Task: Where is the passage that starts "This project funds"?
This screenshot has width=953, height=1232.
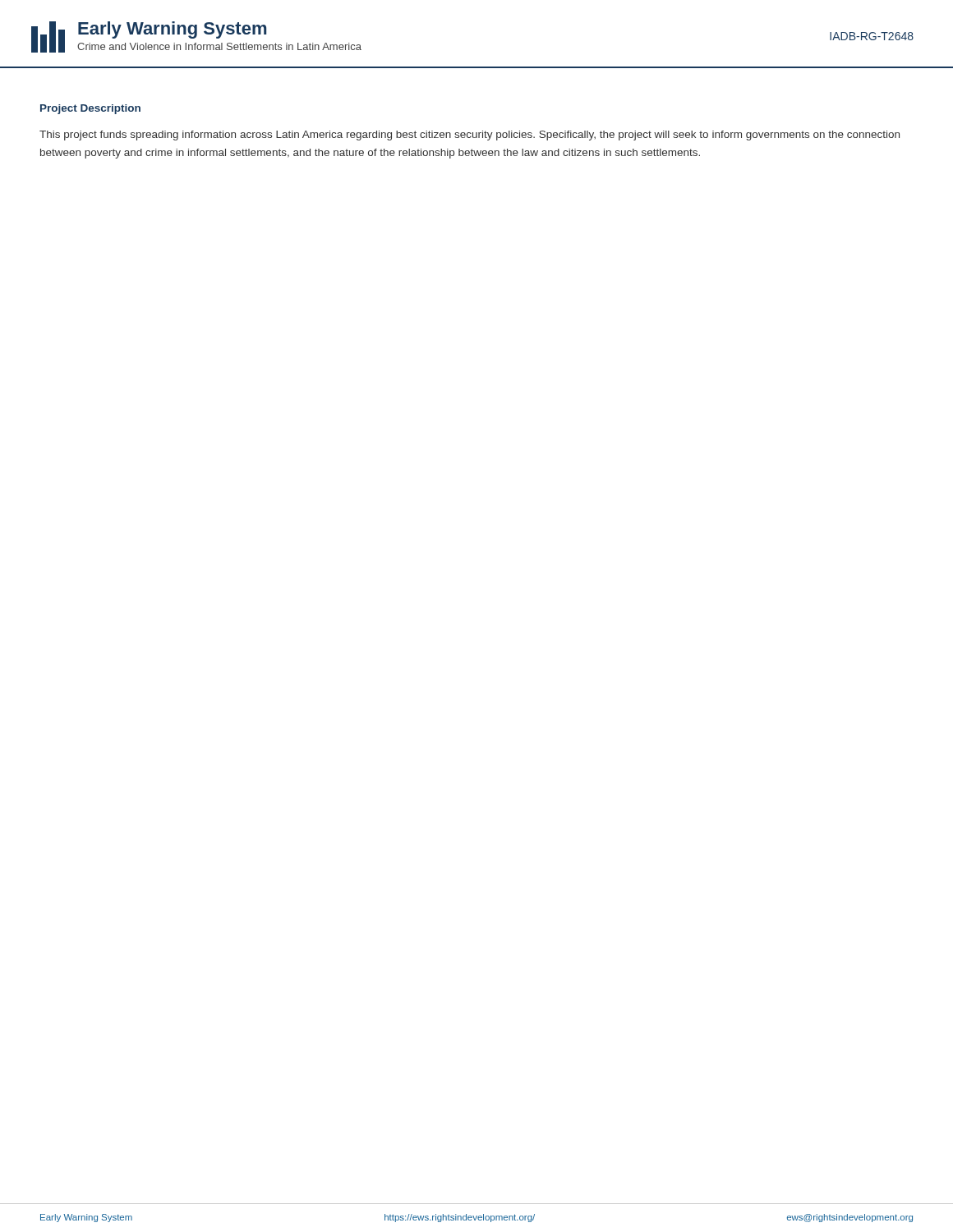Action: tap(476, 143)
